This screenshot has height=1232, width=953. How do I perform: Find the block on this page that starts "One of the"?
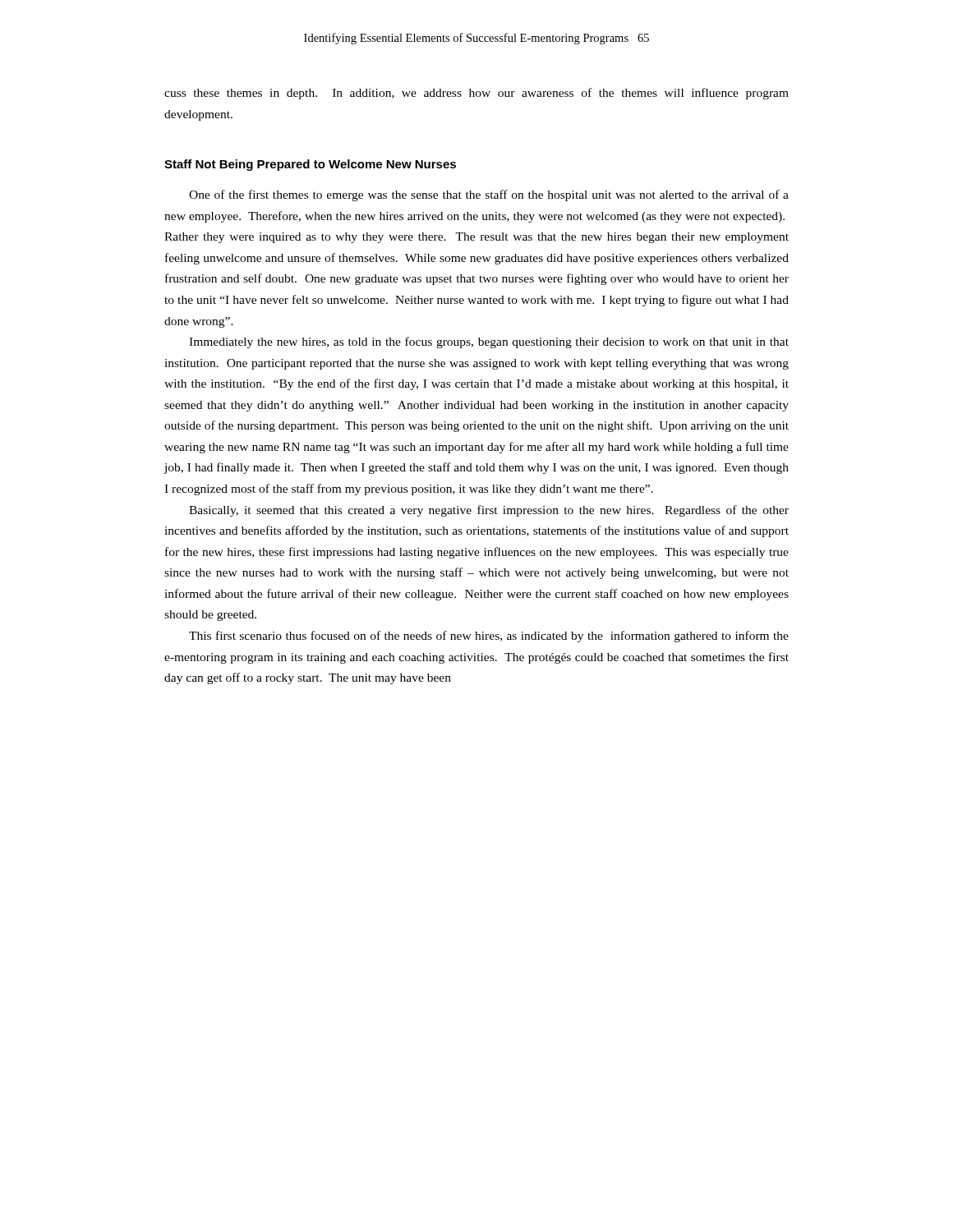(x=476, y=436)
